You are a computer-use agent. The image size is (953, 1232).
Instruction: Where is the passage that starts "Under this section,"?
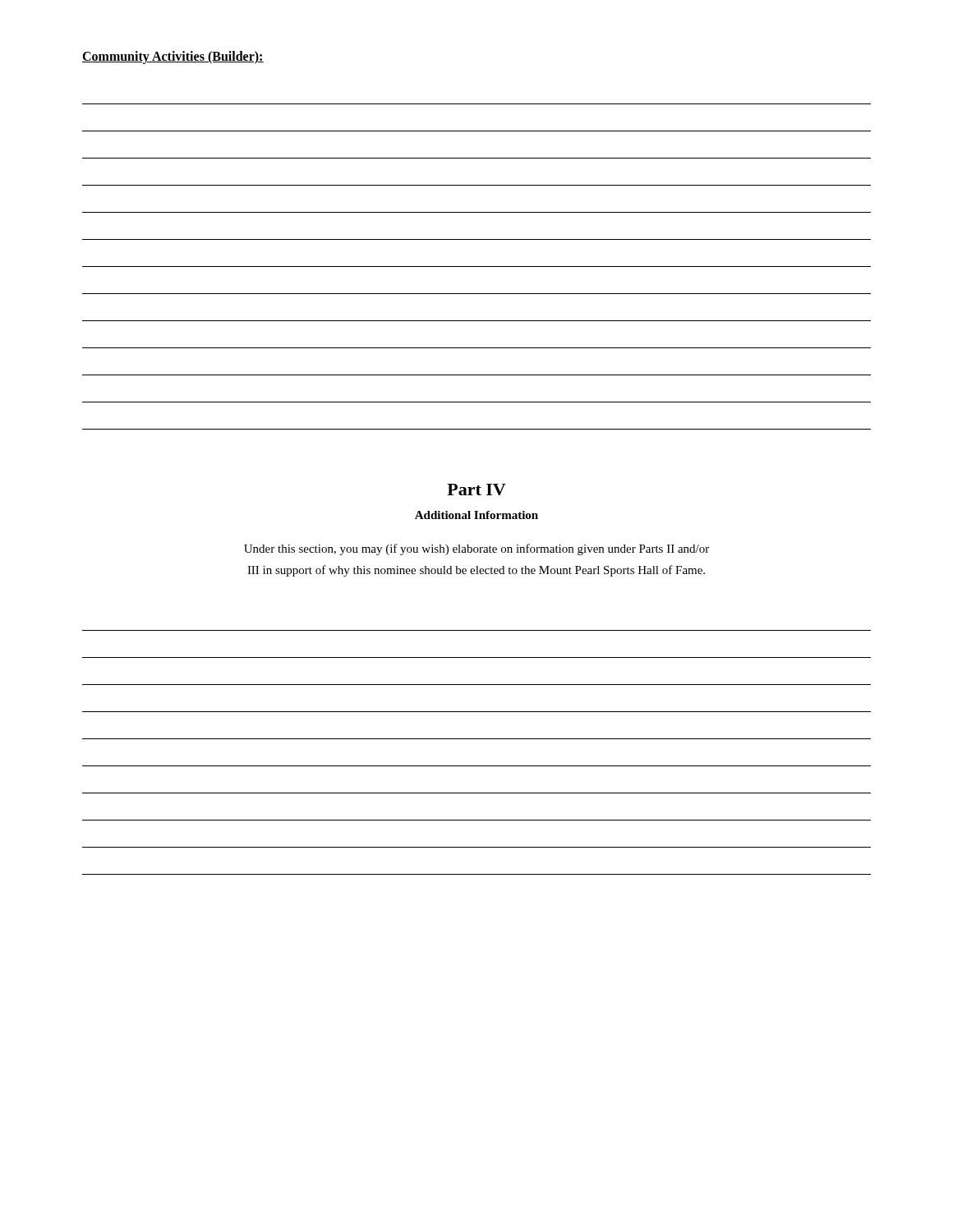(x=476, y=559)
